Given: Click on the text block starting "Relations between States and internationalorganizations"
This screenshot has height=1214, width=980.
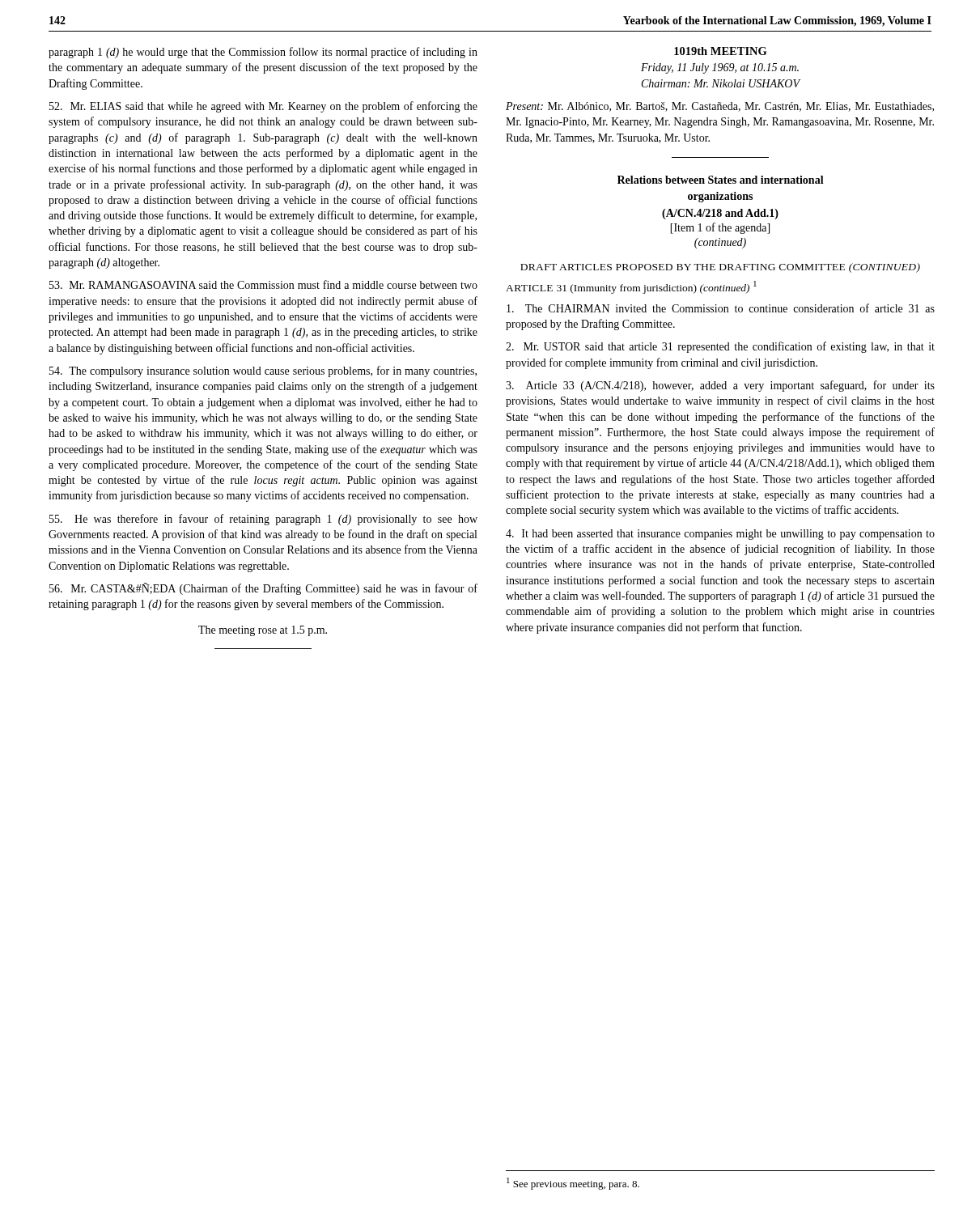Looking at the screenshot, I should tap(720, 188).
